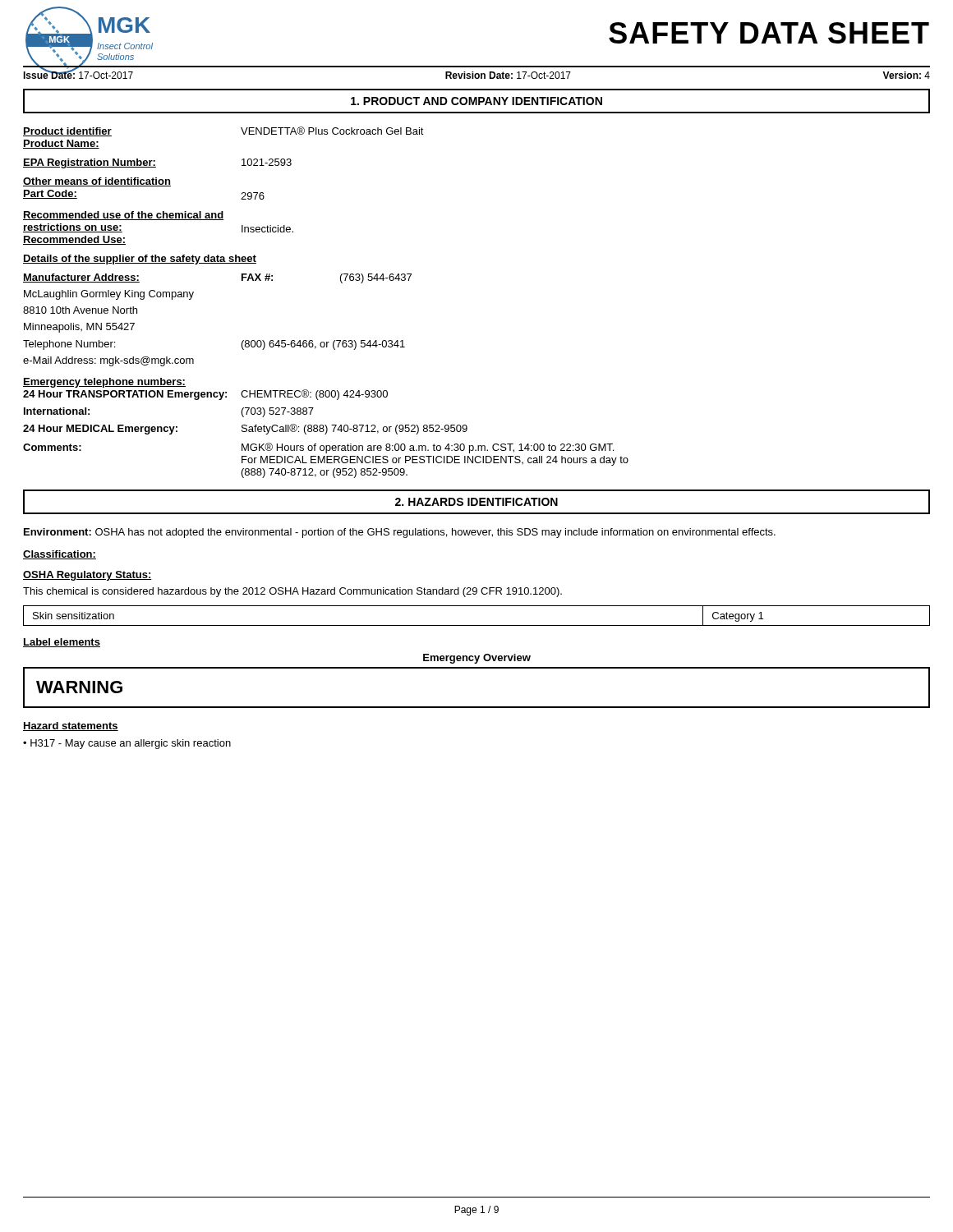The image size is (953, 1232).
Task: Find the table
Action: coord(476,616)
